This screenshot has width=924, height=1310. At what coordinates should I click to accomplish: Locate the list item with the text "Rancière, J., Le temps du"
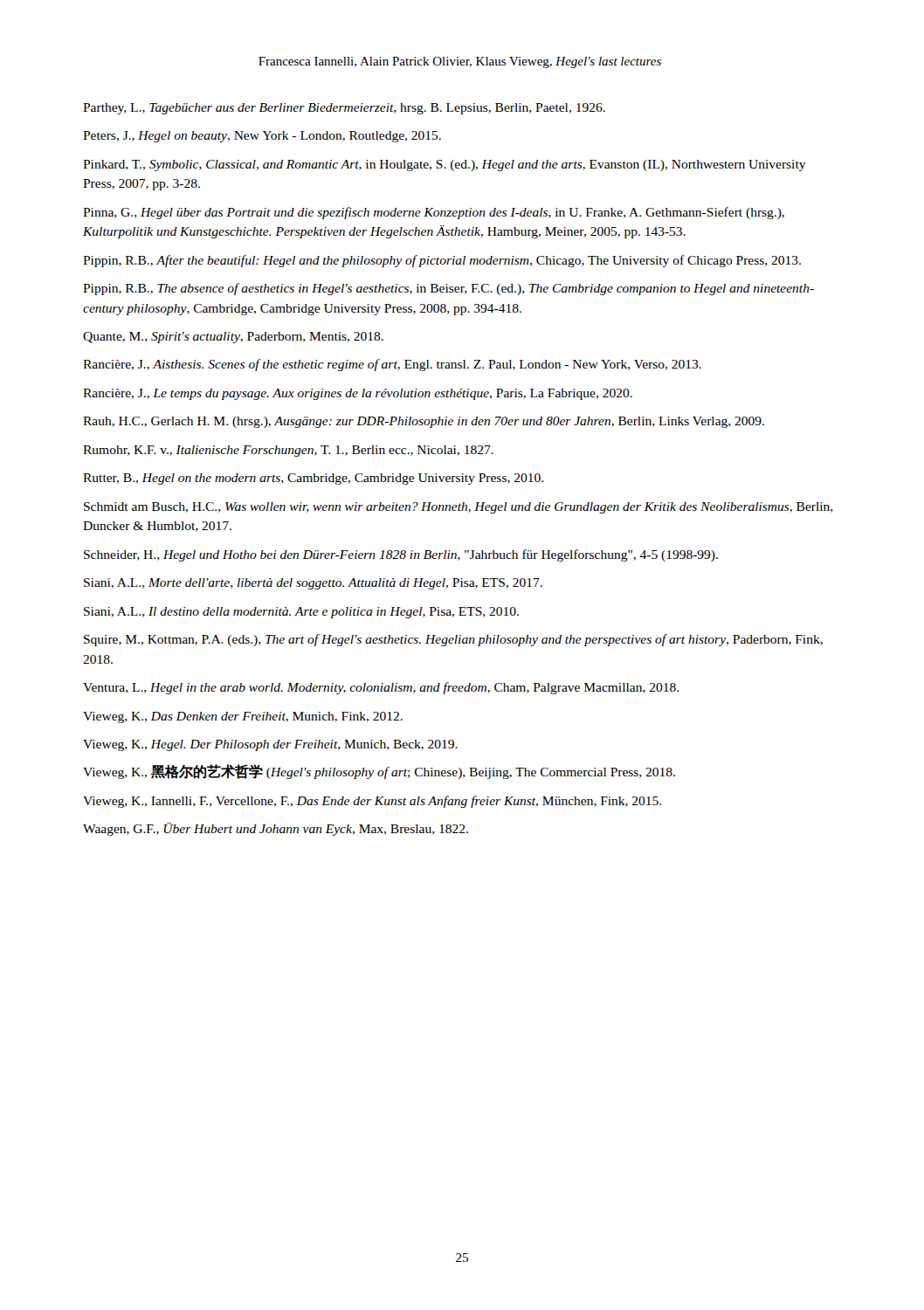click(x=358, y=392)
